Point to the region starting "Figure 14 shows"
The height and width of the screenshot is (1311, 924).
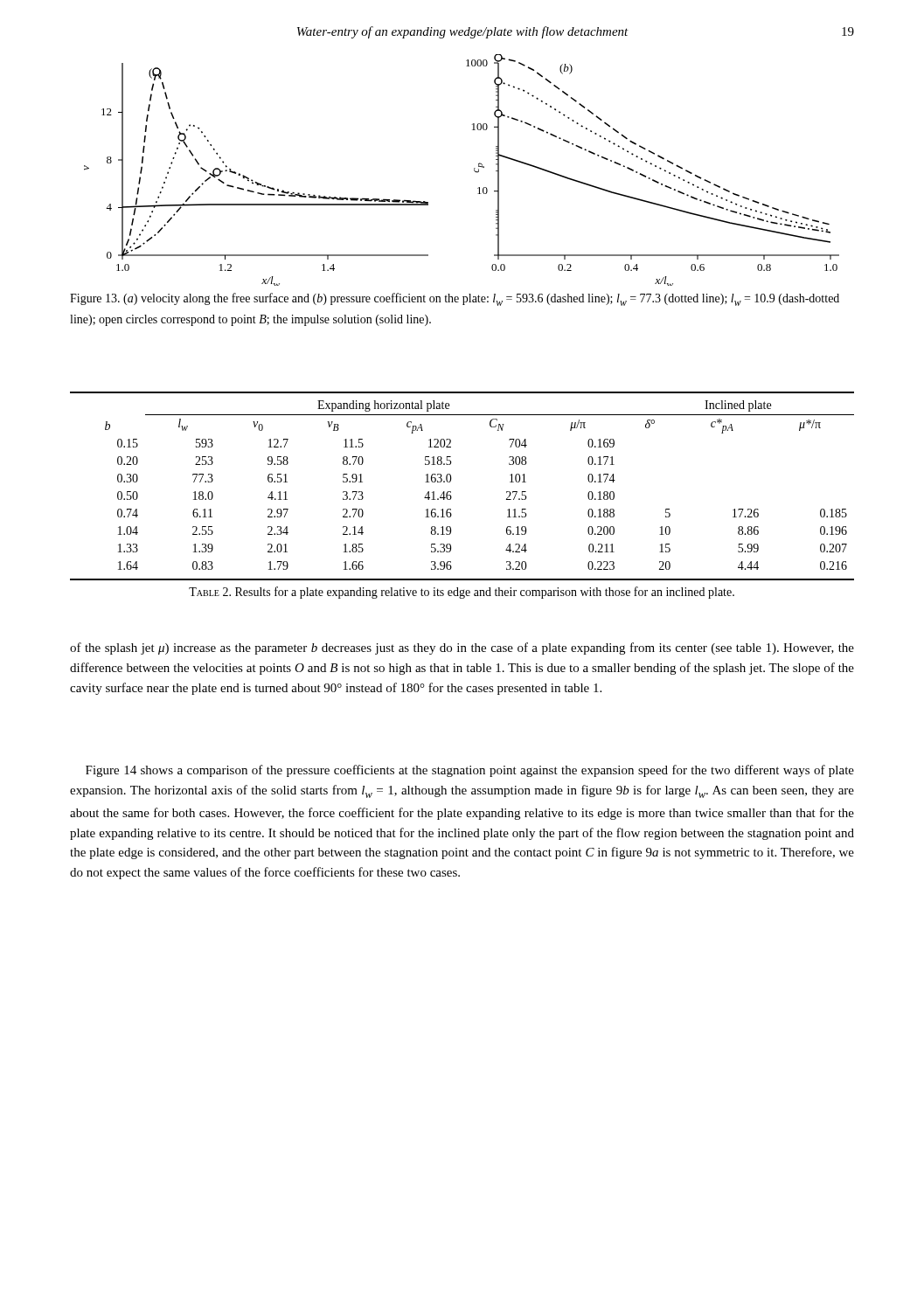tap(462, 821)
